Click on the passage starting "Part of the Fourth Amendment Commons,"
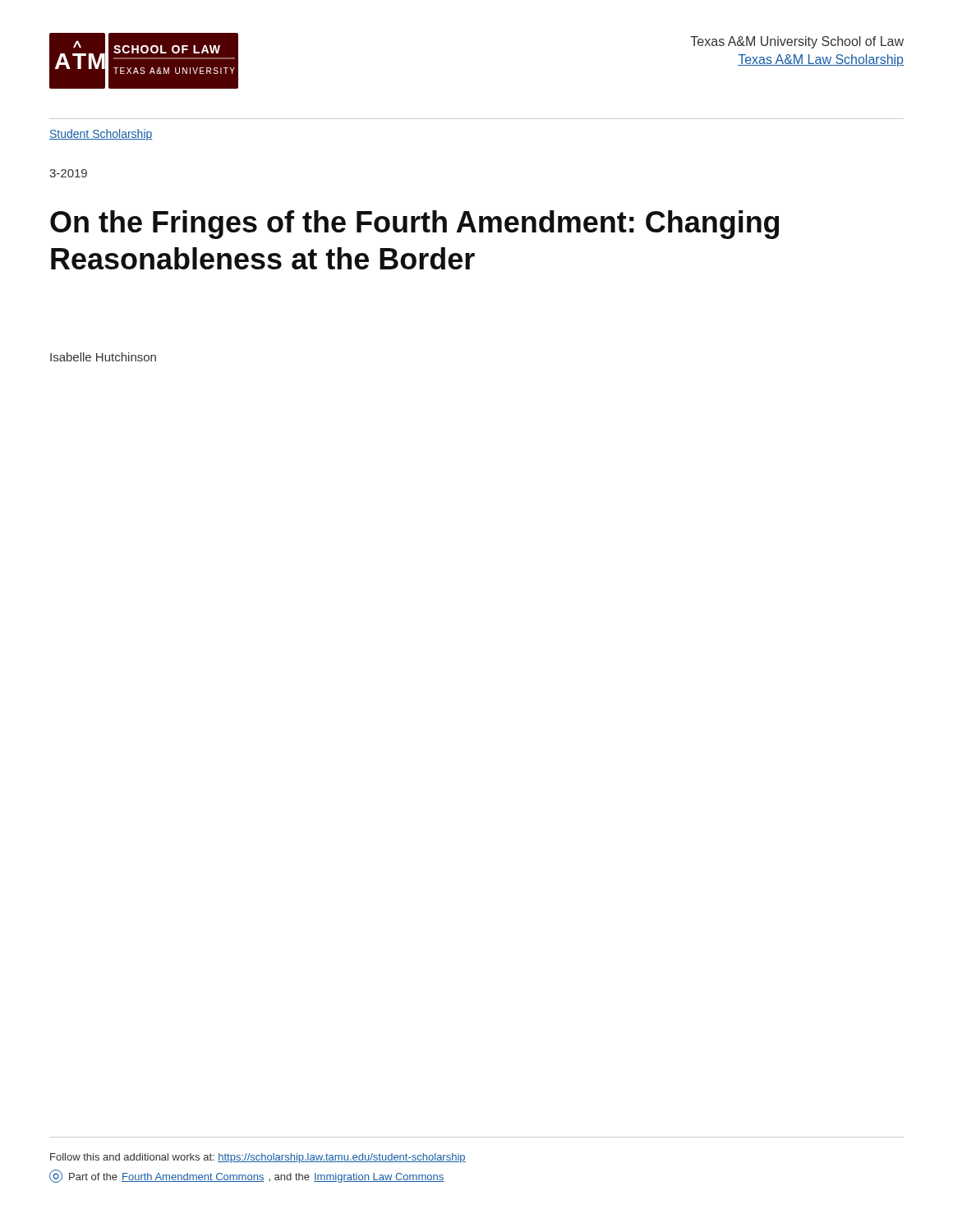The width and height of the screenshot is (953, 1232). [x=247, y=1176]
